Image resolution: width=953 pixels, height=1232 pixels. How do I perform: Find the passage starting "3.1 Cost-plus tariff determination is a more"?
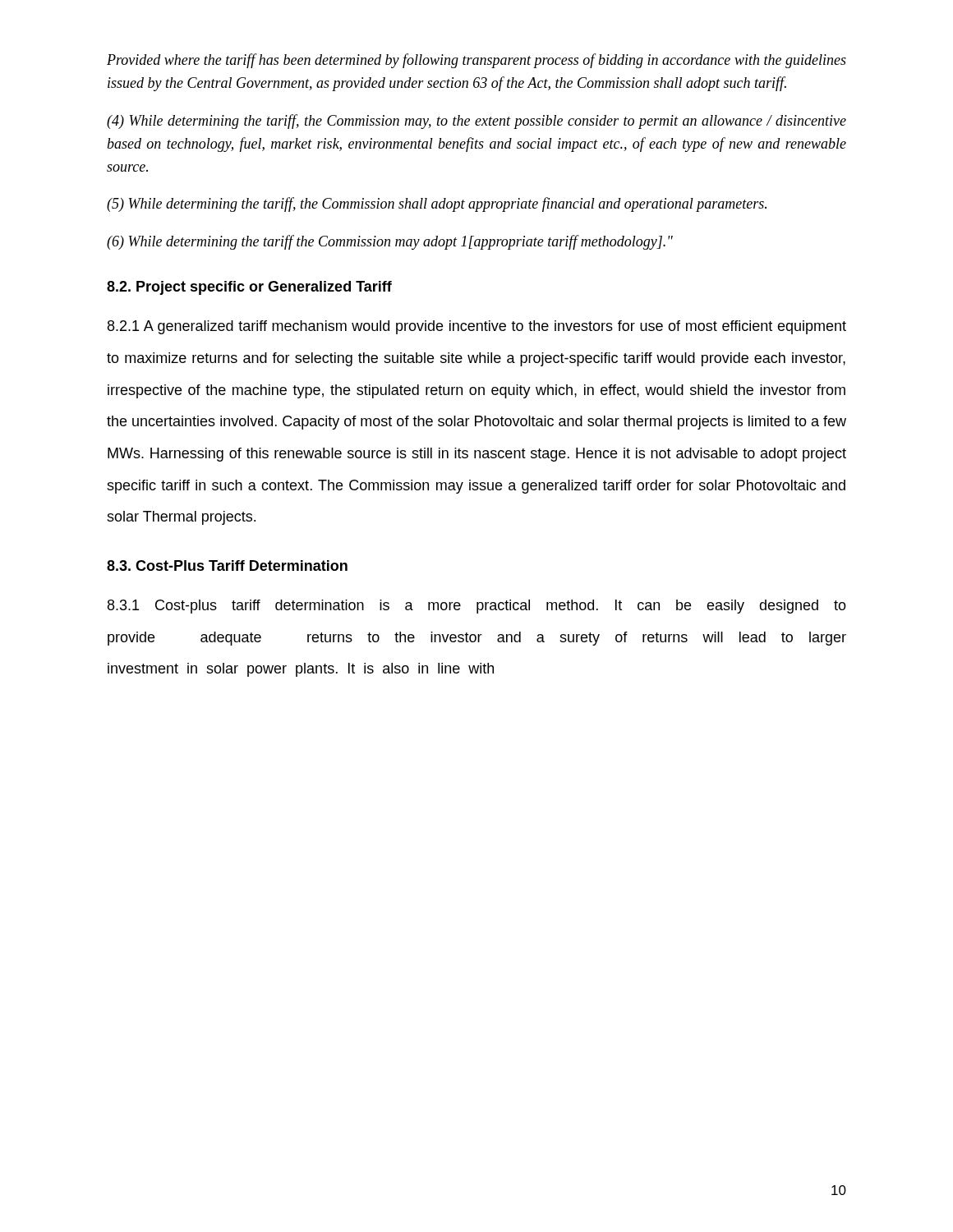point(476,637)
